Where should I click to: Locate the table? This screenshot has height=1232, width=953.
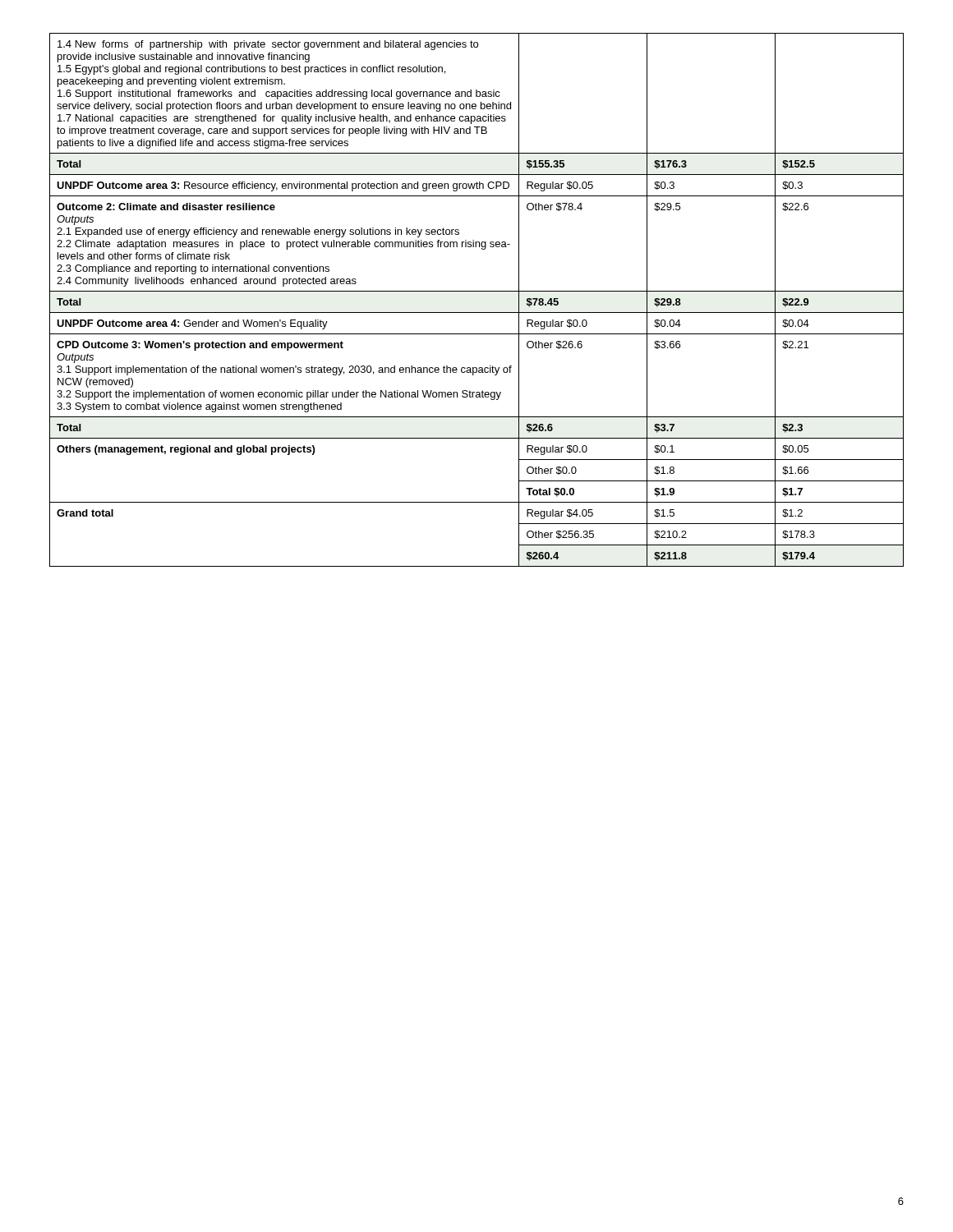(x=476, y=300)
